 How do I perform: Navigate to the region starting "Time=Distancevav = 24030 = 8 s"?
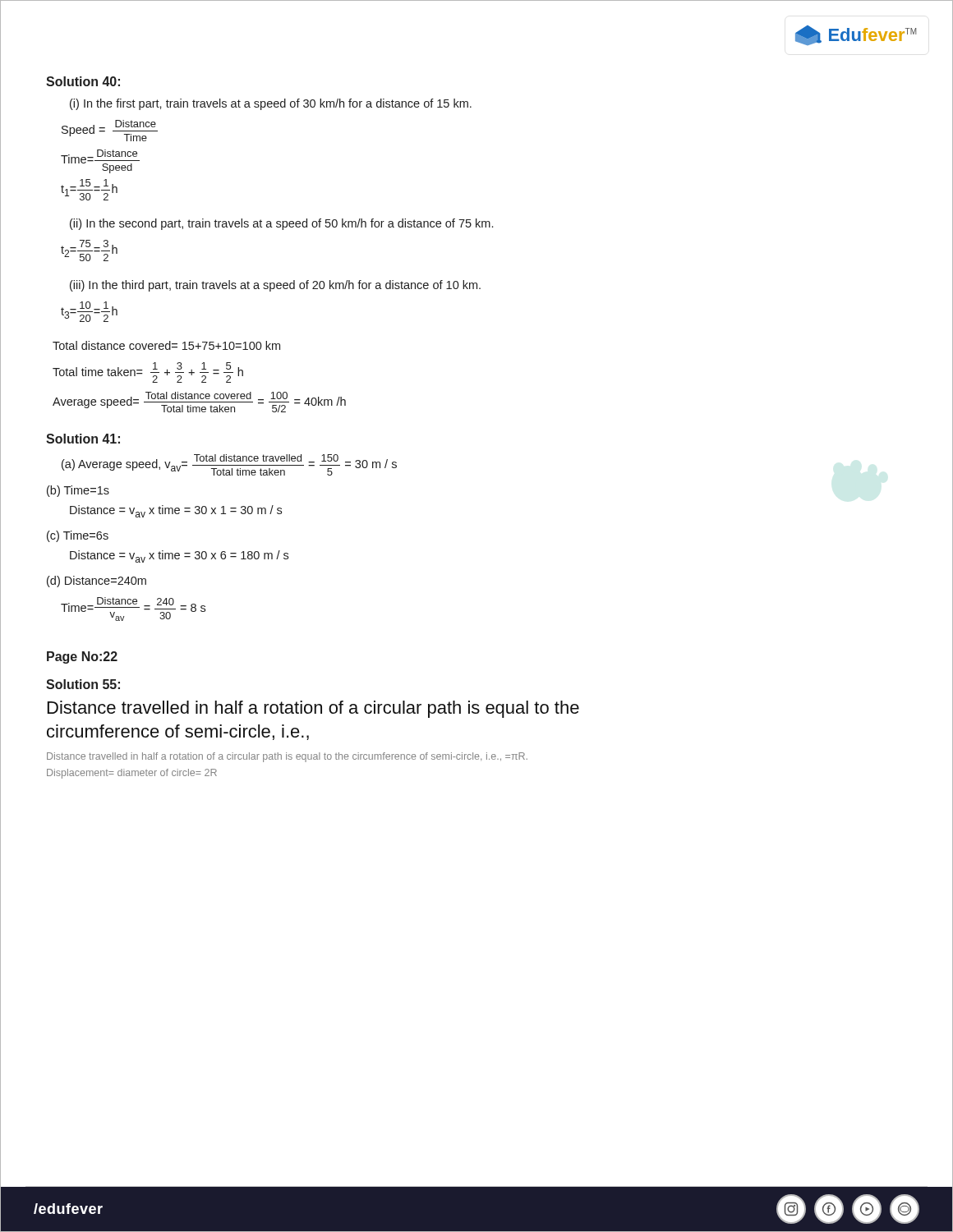(133, 609)
